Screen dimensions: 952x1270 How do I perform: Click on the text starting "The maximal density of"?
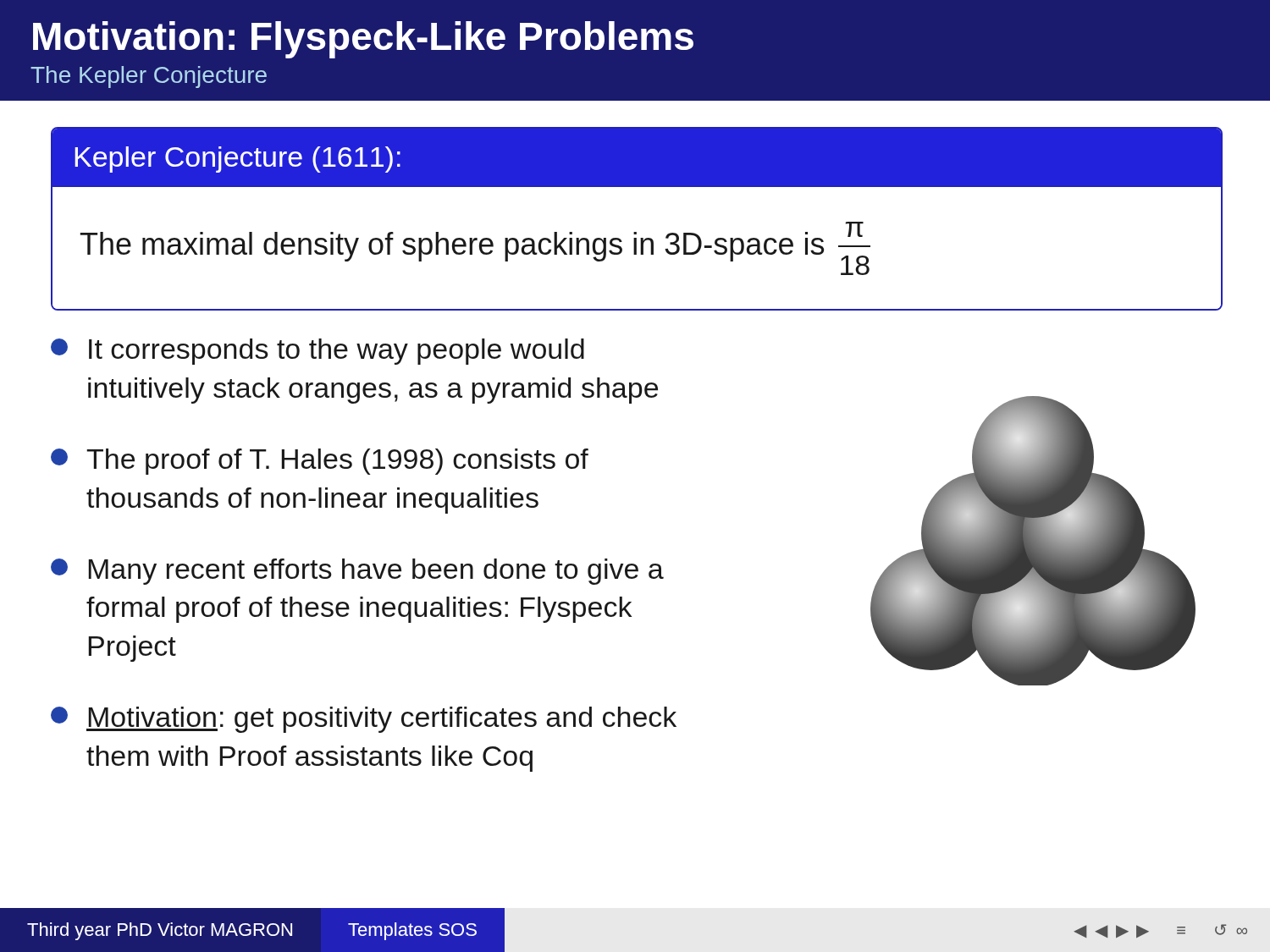[x=475, y=246]
